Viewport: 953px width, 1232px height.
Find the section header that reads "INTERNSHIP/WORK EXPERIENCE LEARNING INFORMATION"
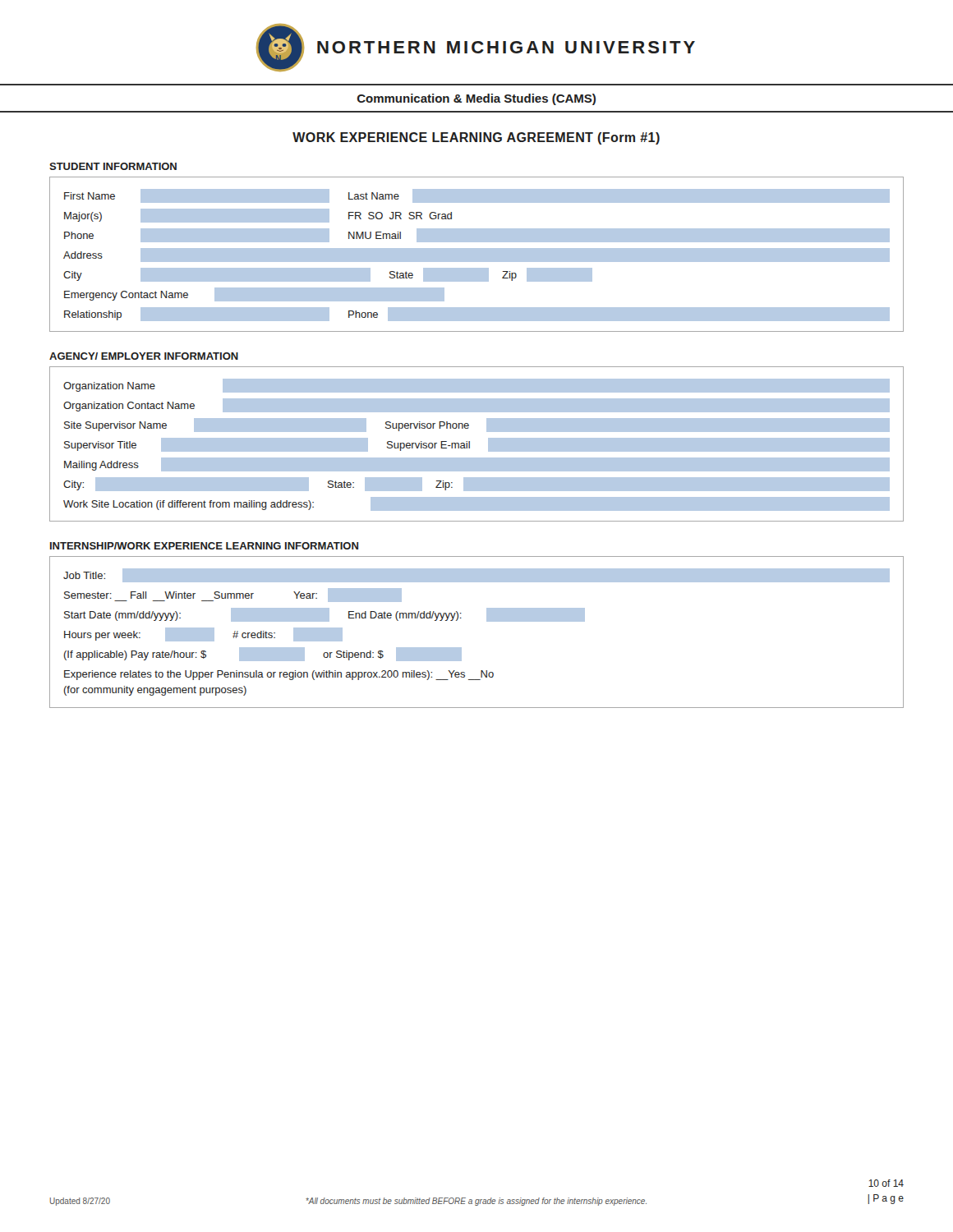(x=204, y=546)
